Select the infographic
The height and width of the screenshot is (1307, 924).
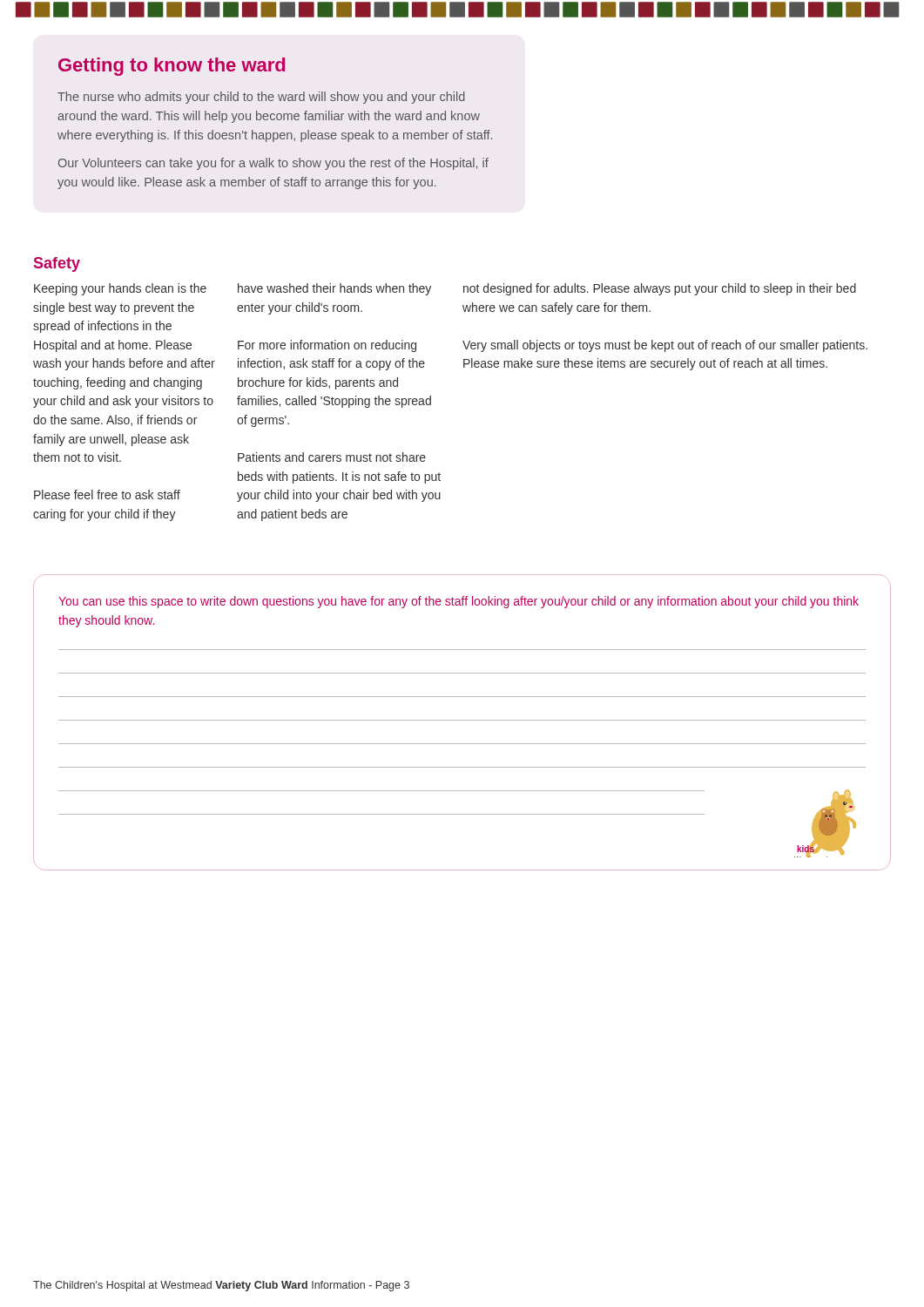coord(462,10)
